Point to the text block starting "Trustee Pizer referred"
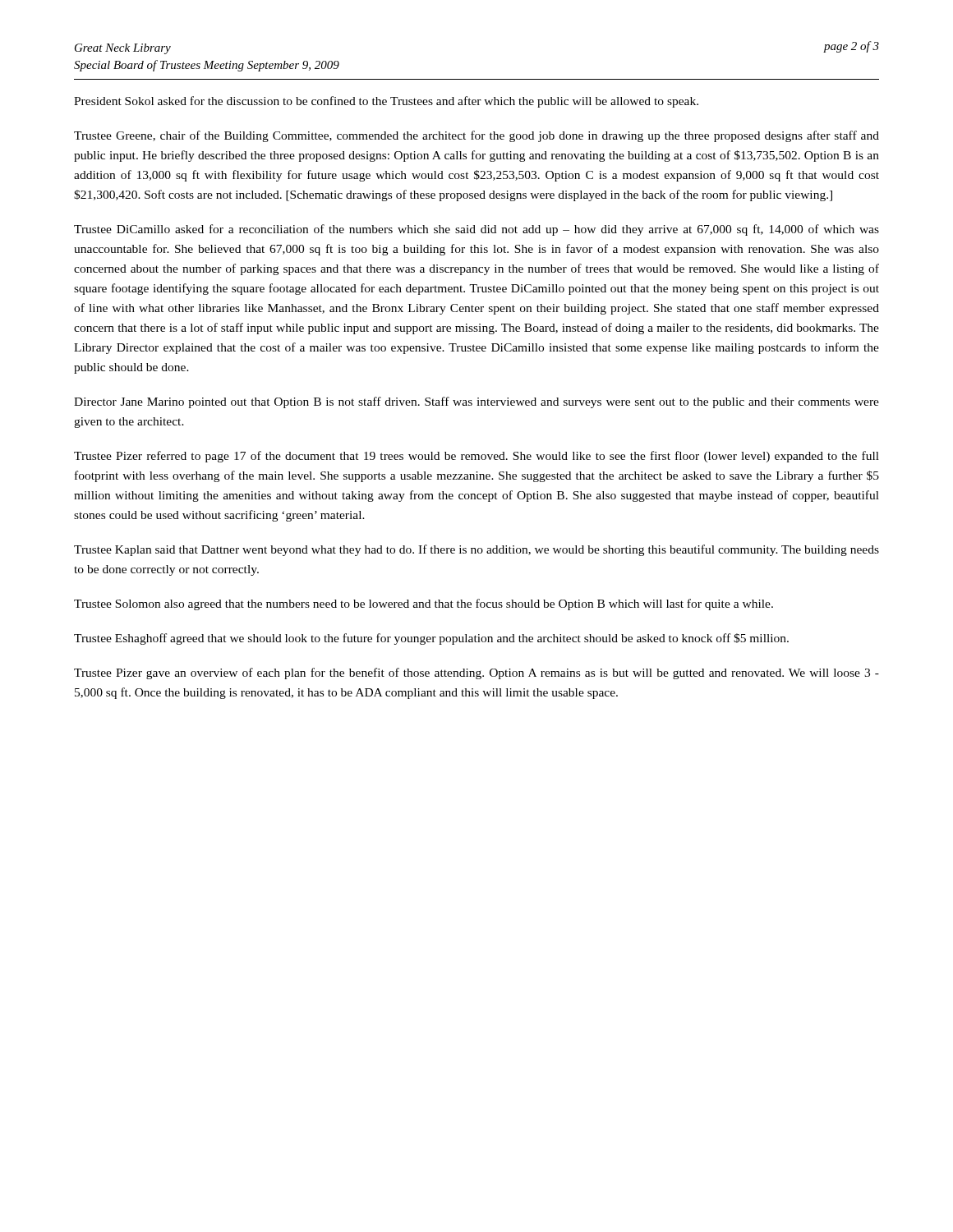 (x=476, y=485)
